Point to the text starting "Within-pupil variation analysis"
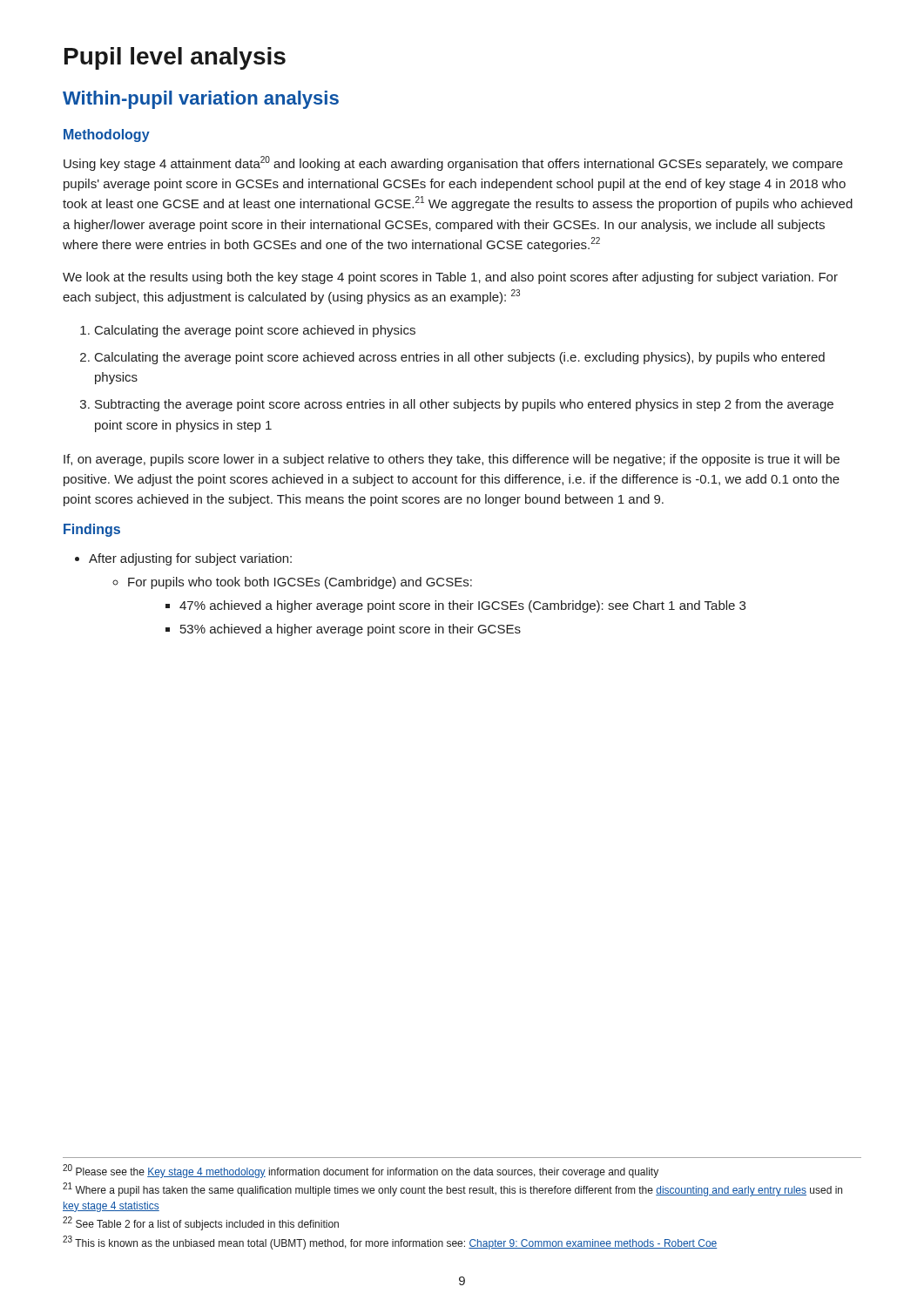The height and width of the screenshot is (1307, 924). [x=201, y=100]
